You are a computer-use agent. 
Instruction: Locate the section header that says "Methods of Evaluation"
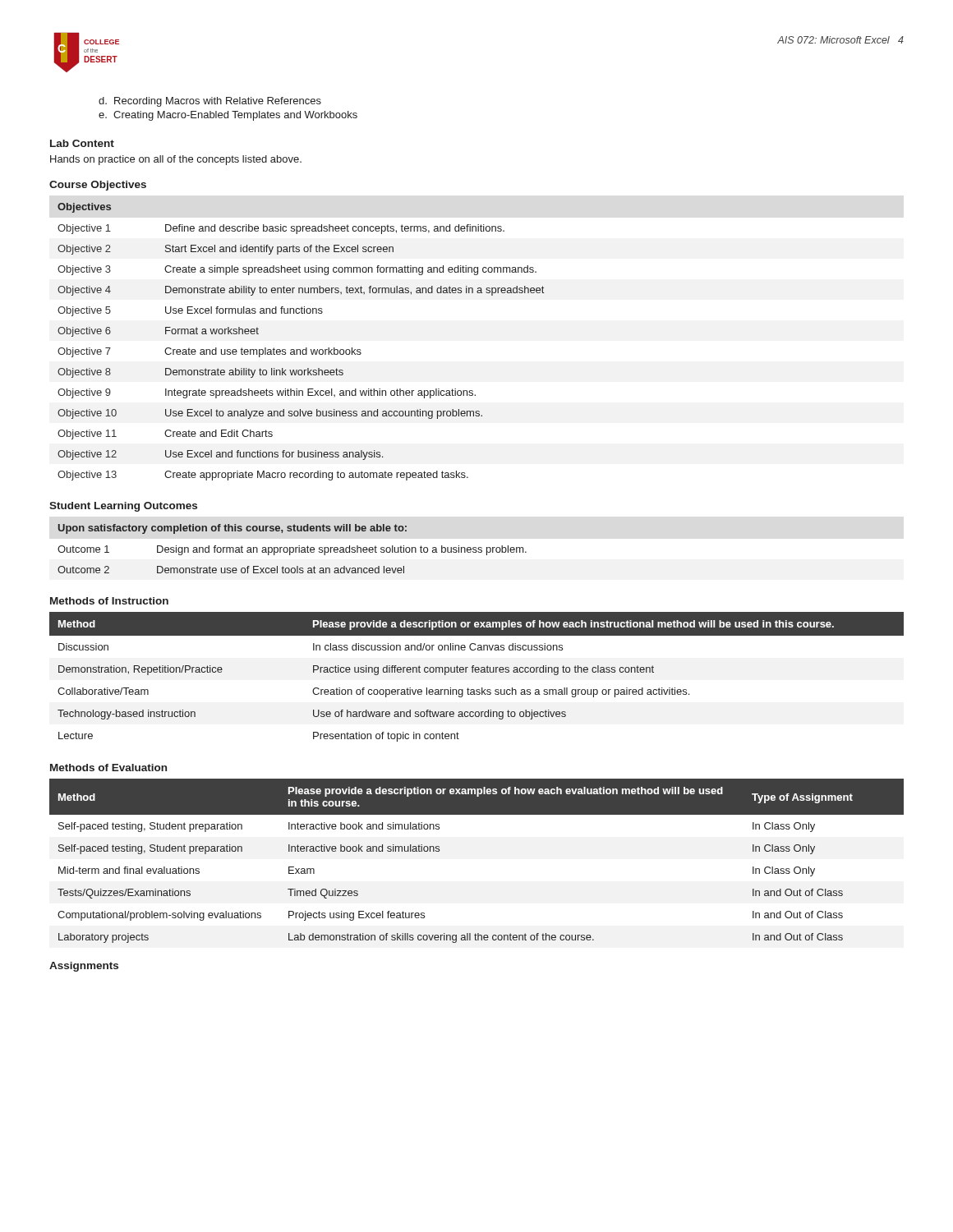pos(108,768)
